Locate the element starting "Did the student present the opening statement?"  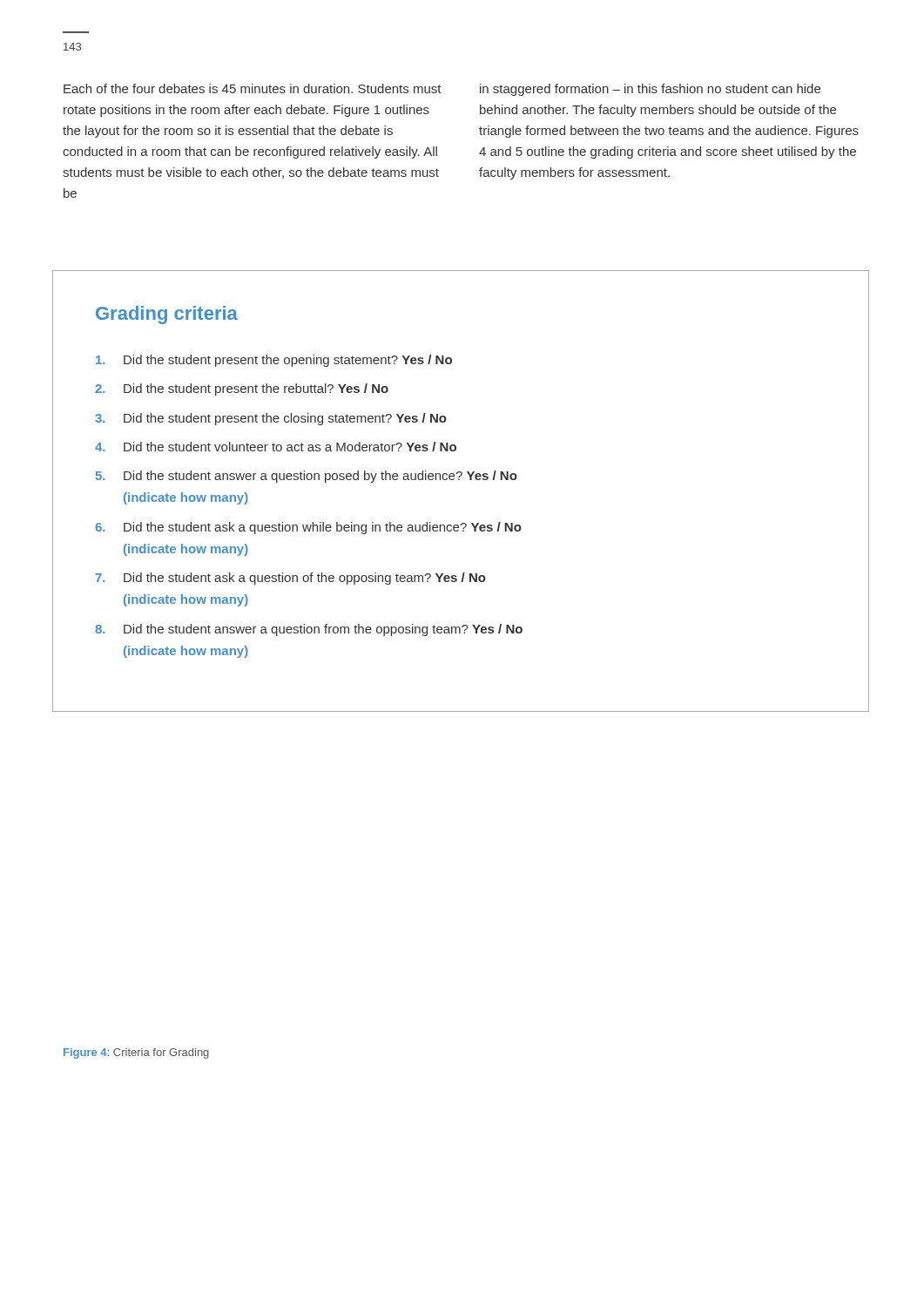(461, 359)
